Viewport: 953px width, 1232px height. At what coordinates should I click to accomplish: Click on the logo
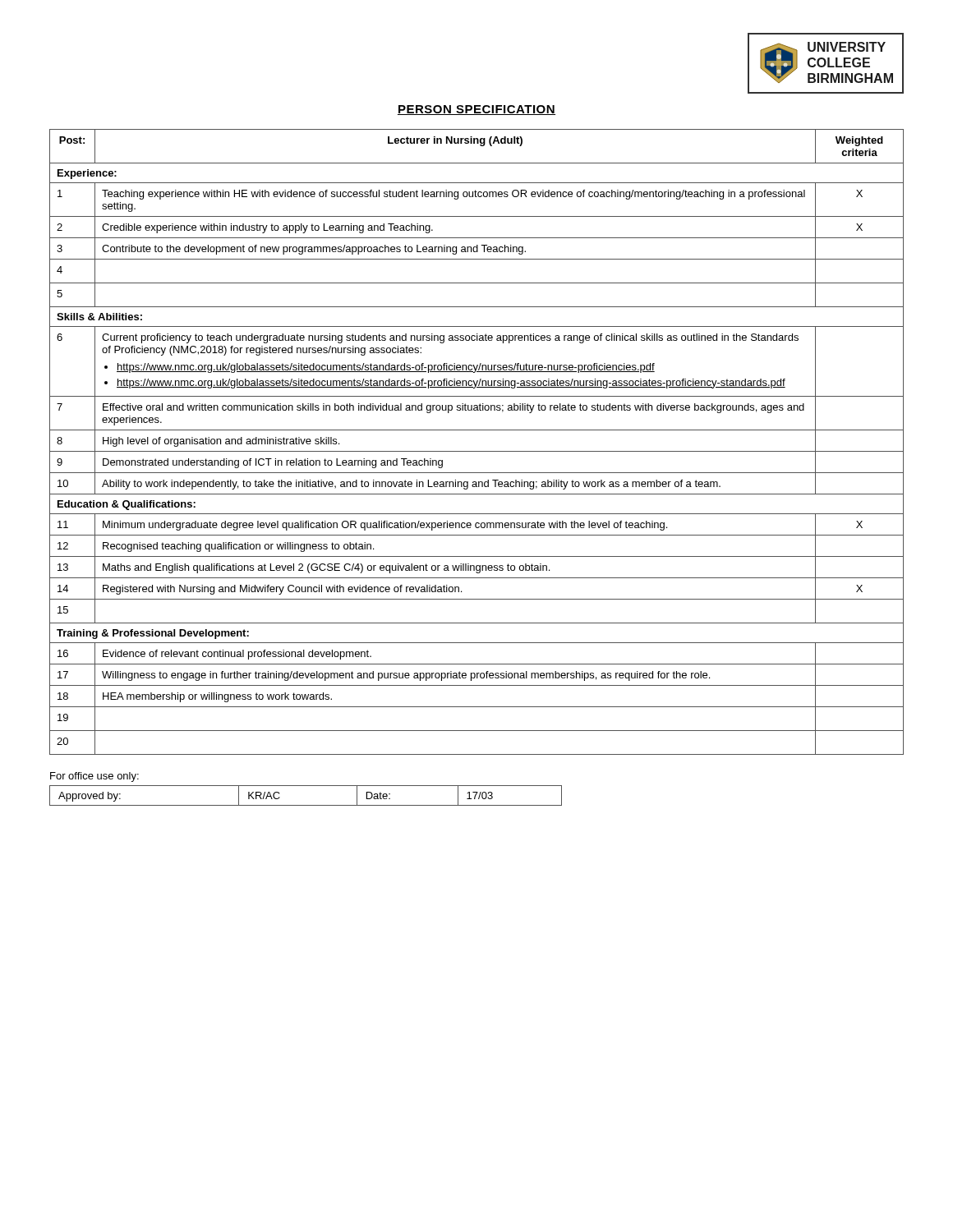pyautogui.click(x=476, y=63)
